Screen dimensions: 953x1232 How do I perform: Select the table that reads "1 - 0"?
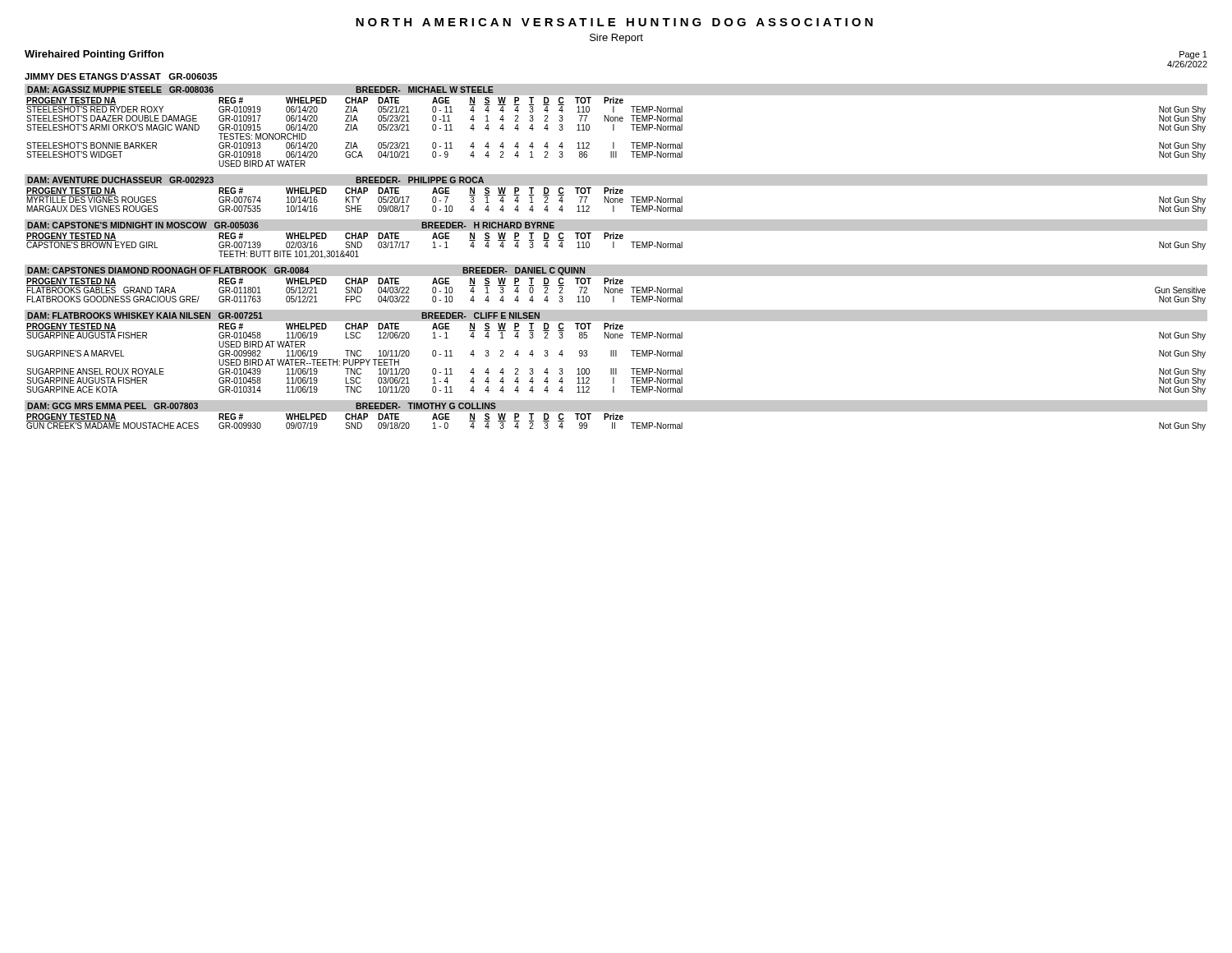[616, 421]
